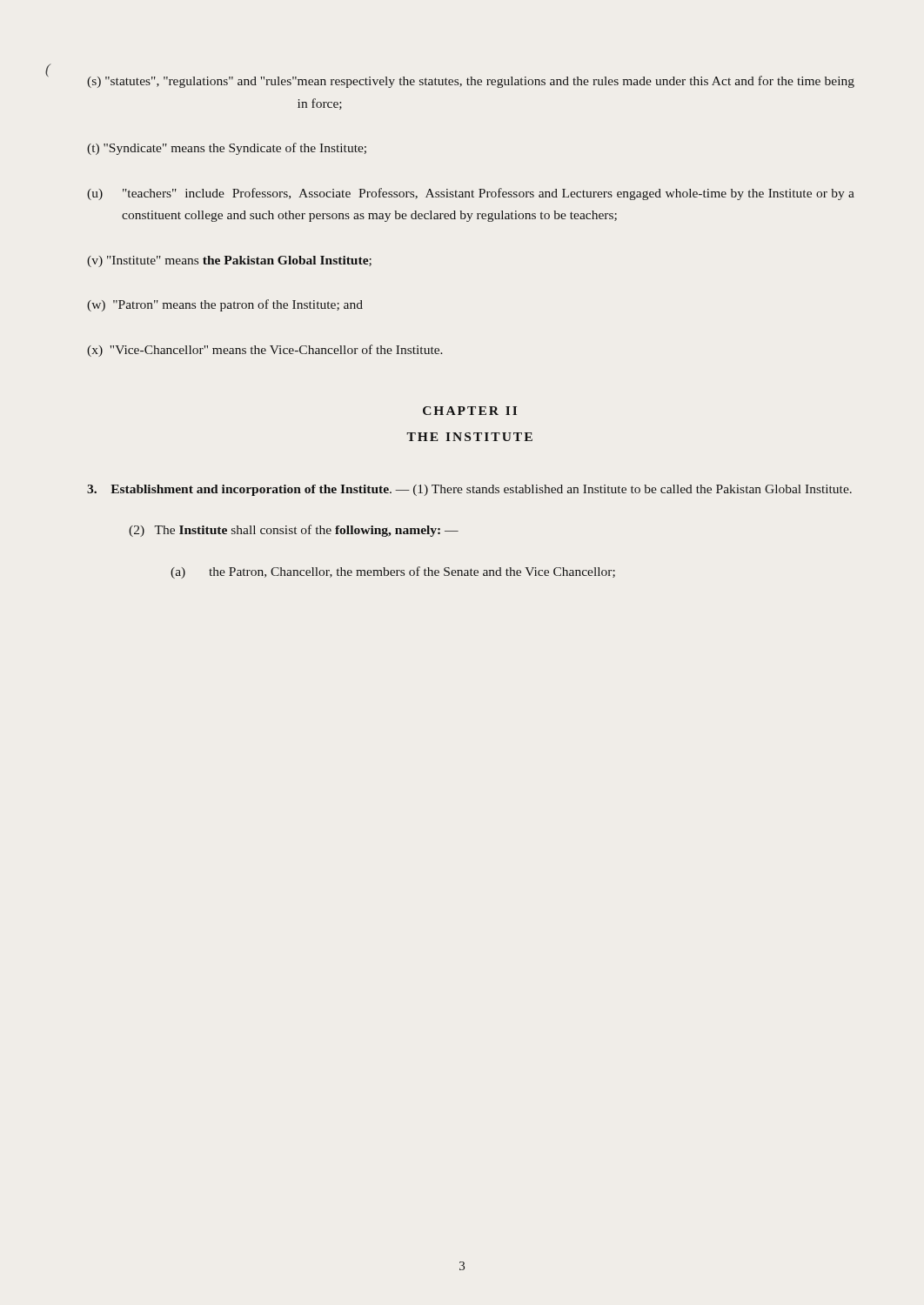924x1305 pixels.
Task: Find the section header with the text "THE INSTITUTE"
Action: (x=471, y=436)
